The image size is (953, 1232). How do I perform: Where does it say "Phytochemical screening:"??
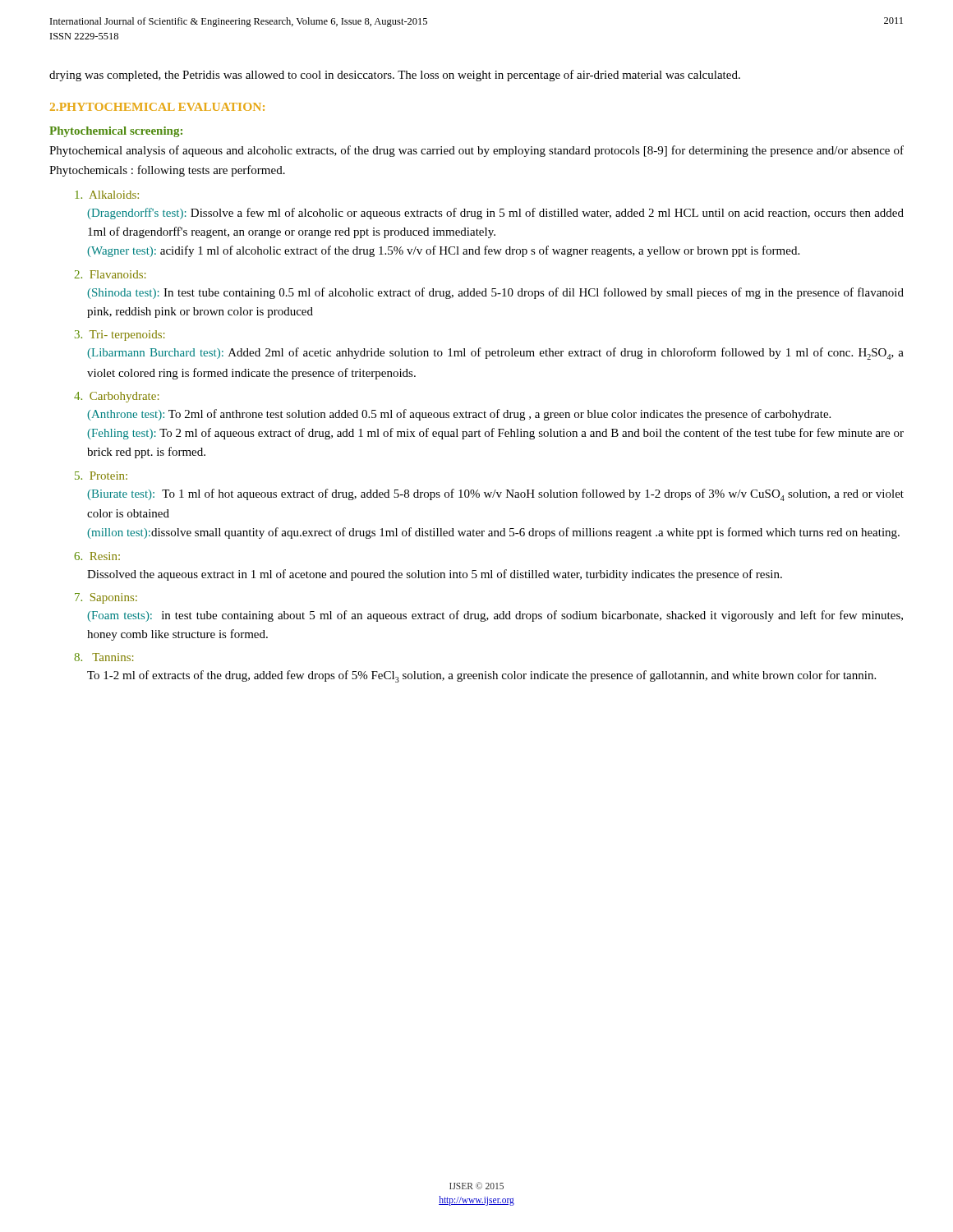(x=116, y=131)
